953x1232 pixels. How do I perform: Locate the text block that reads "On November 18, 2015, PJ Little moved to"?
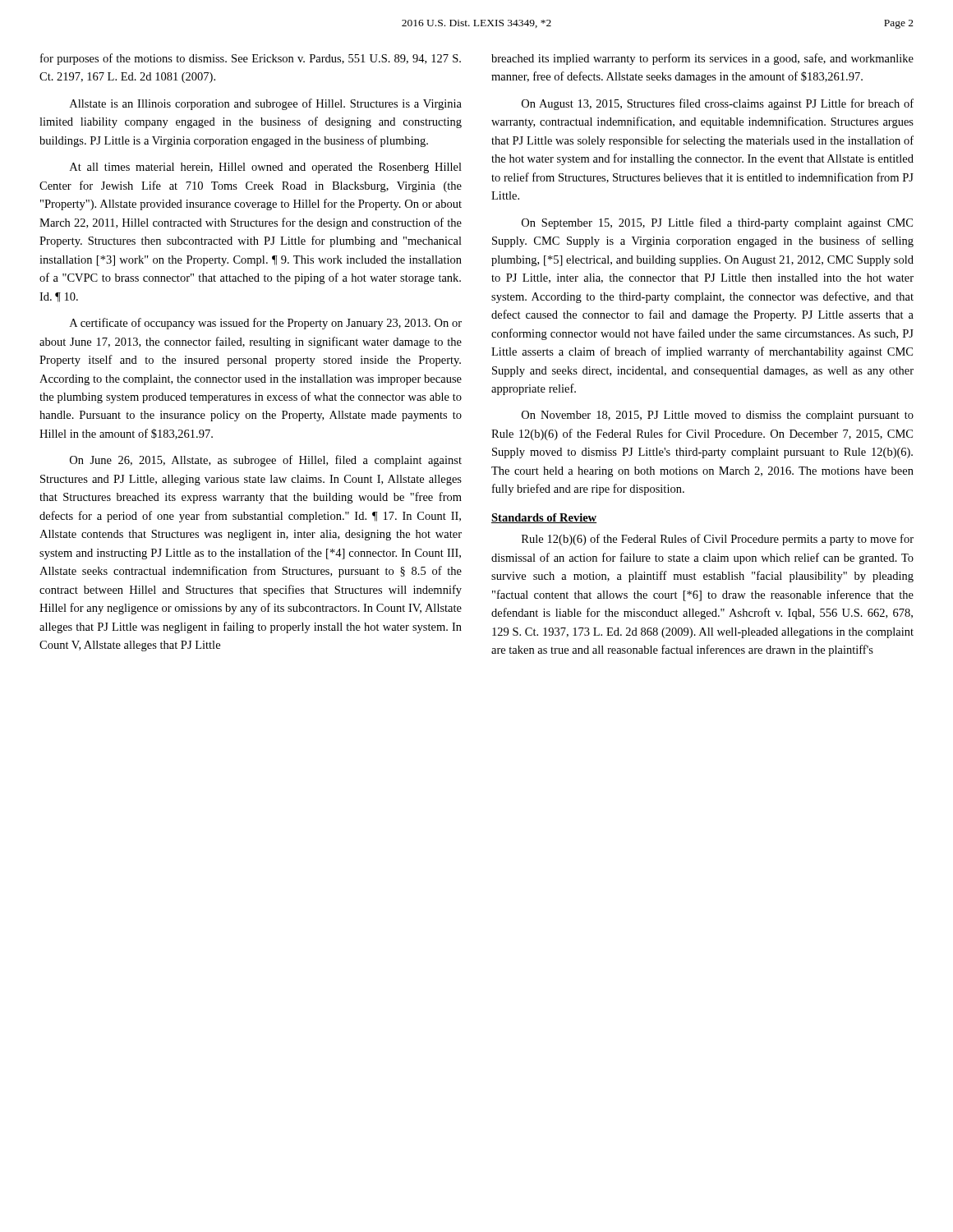point(702,452)
